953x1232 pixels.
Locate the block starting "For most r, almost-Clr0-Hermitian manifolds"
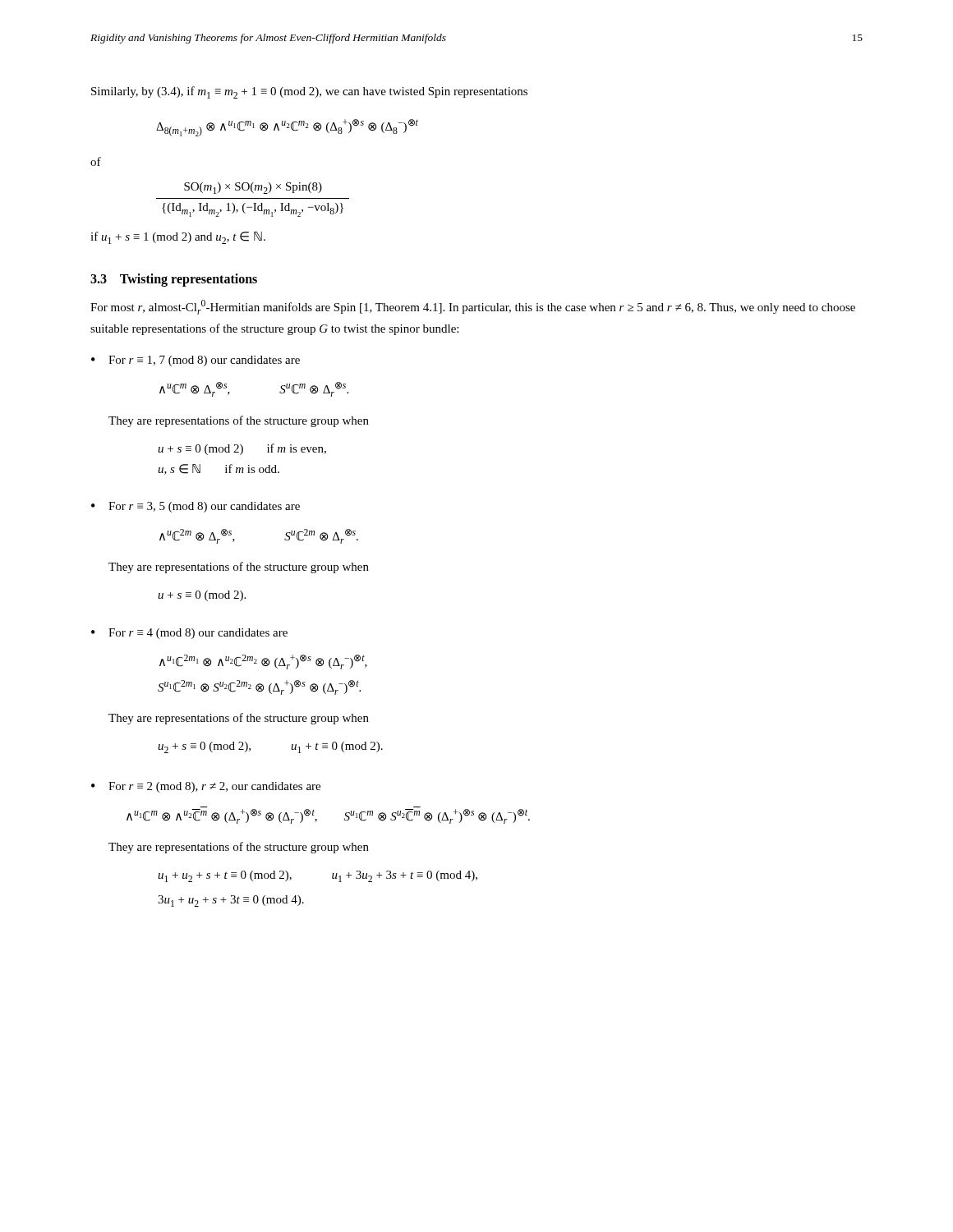click(473, 317)
